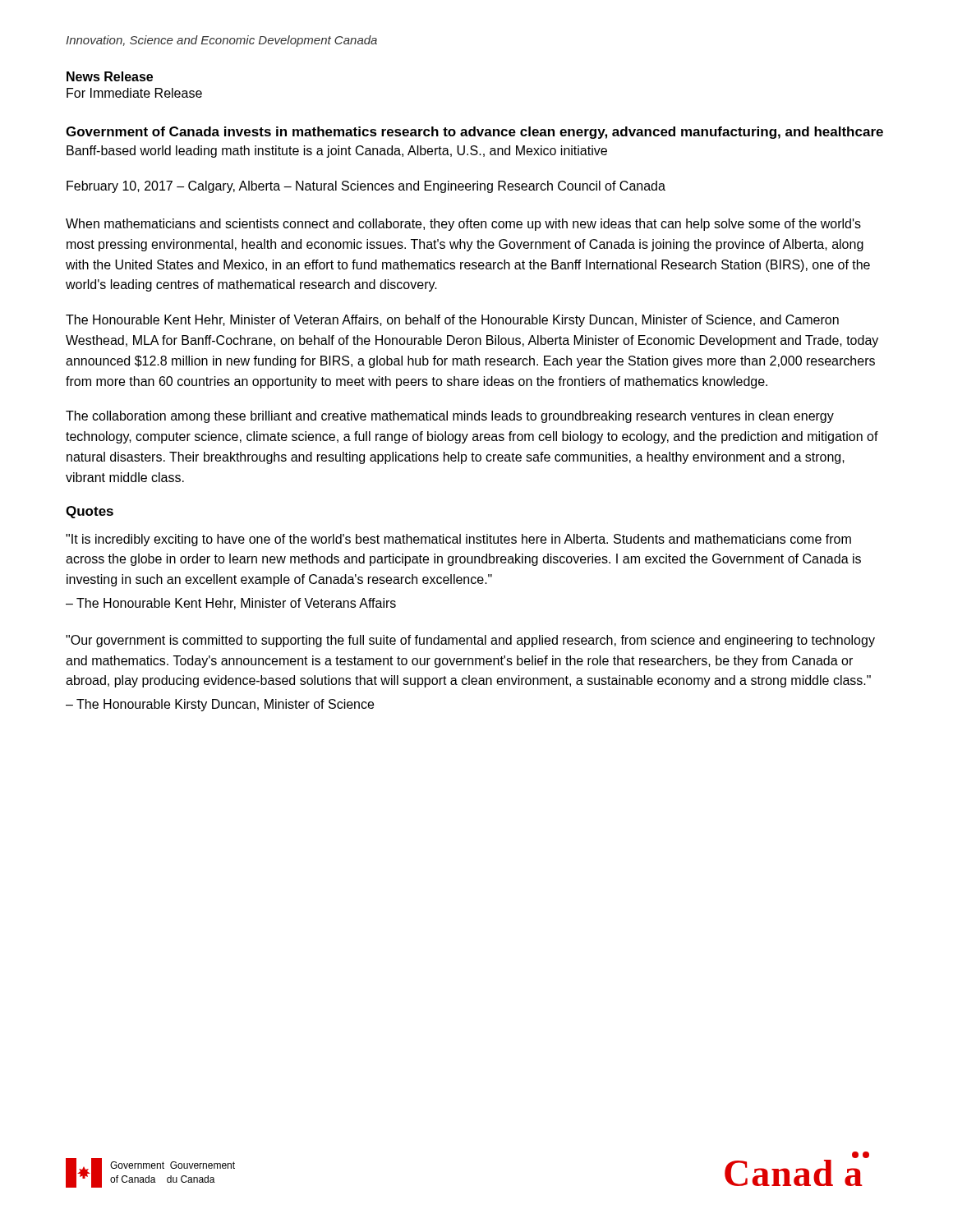This screenshot has width=953, height=1232.
Task: Select the passage starting "February 10, 2017 –"
Action: click(366, 186)
